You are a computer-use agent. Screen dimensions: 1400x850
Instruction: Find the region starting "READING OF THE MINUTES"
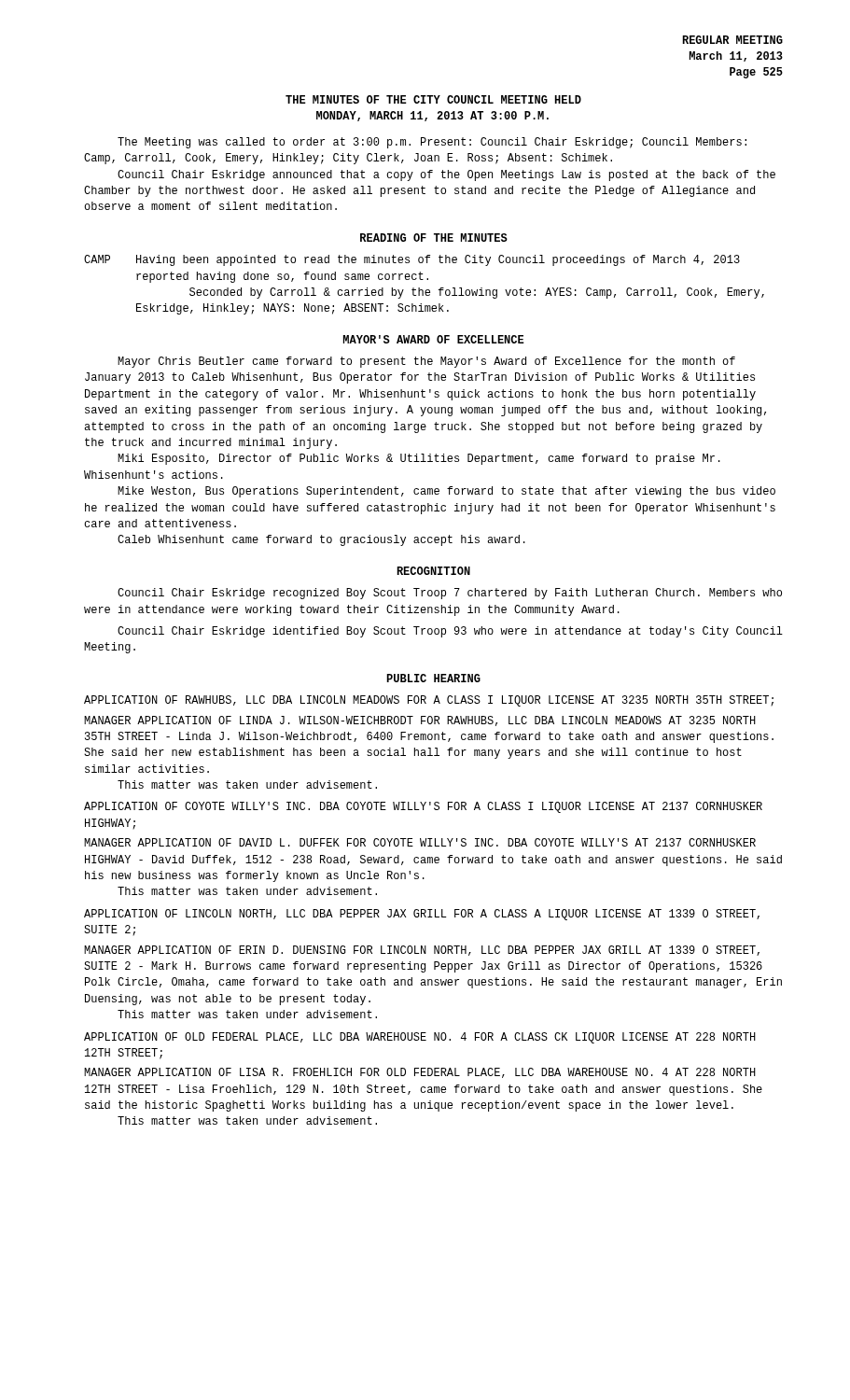pyautogui.click(x=433, y=239)
